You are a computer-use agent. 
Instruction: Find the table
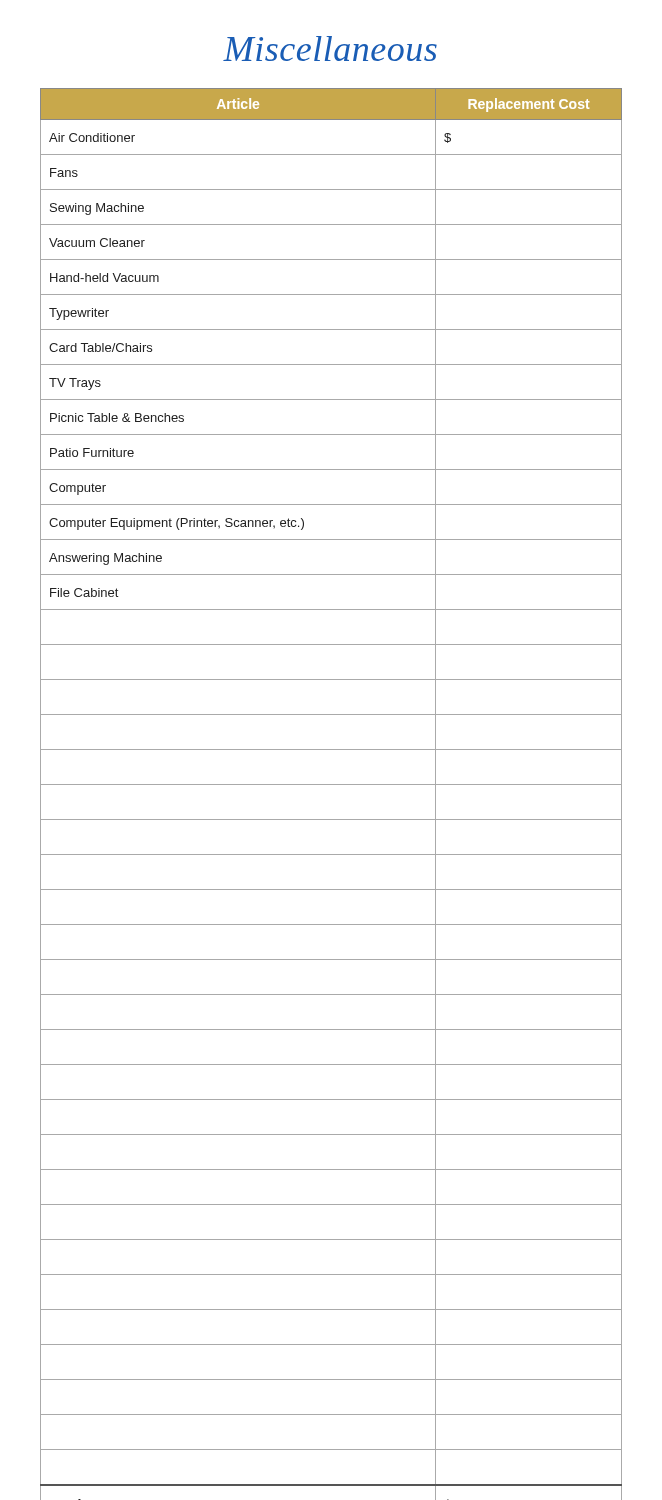[331, 794]
